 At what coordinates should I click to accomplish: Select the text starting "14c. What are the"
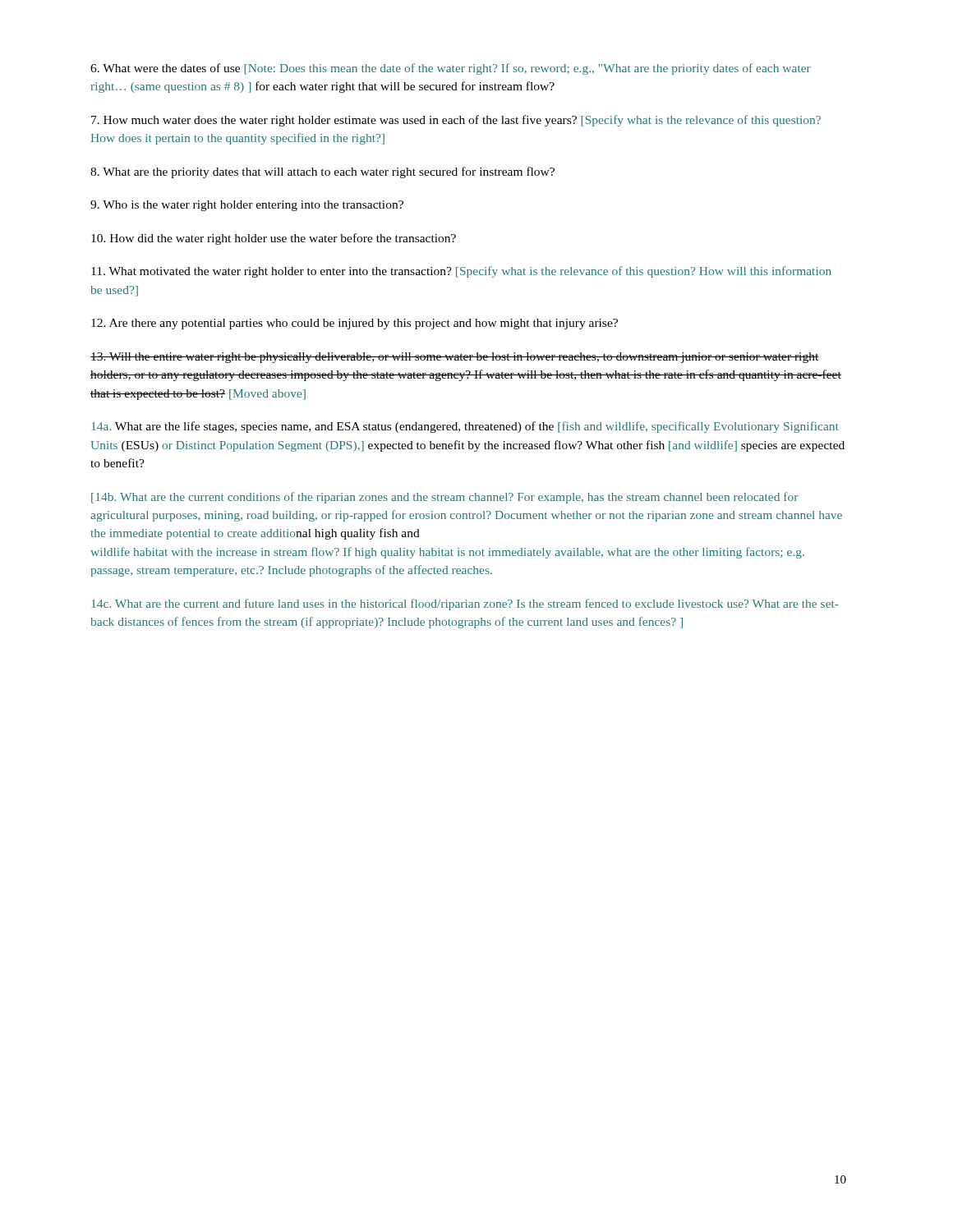465,612
